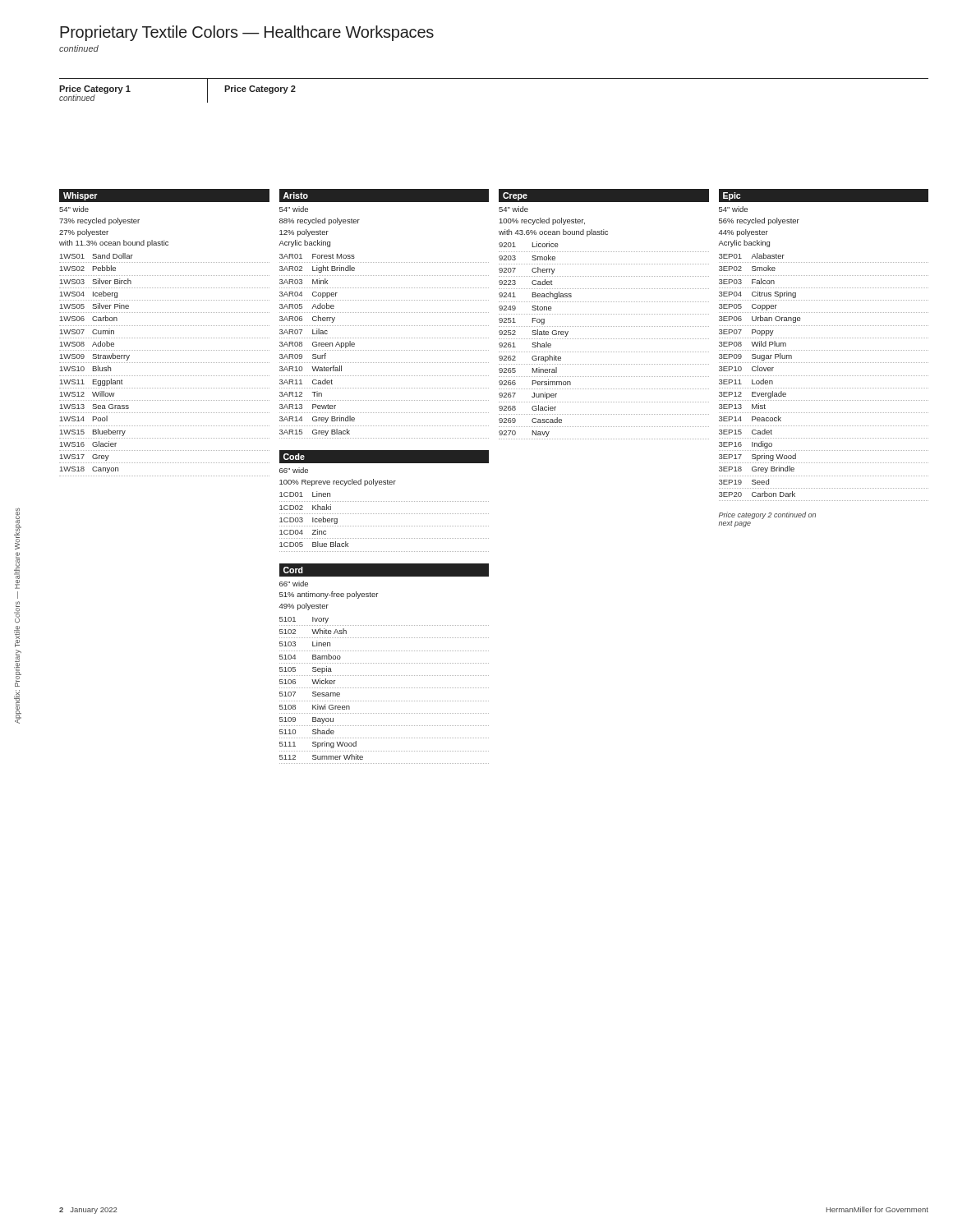Find the table that mentions "Aristo 54" wide88%"

click(384, 314)
